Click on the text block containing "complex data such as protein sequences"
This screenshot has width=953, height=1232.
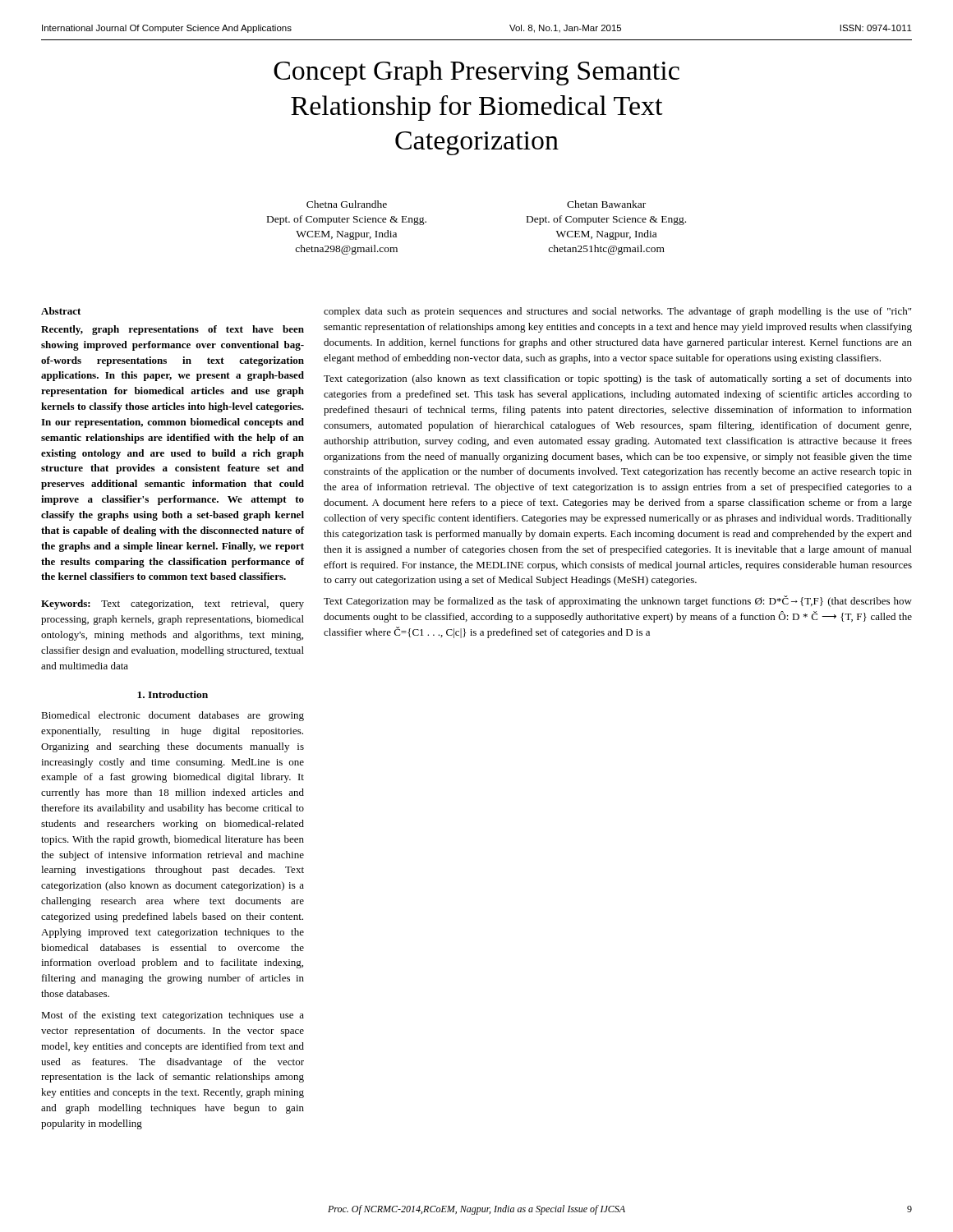click(618, 472)
